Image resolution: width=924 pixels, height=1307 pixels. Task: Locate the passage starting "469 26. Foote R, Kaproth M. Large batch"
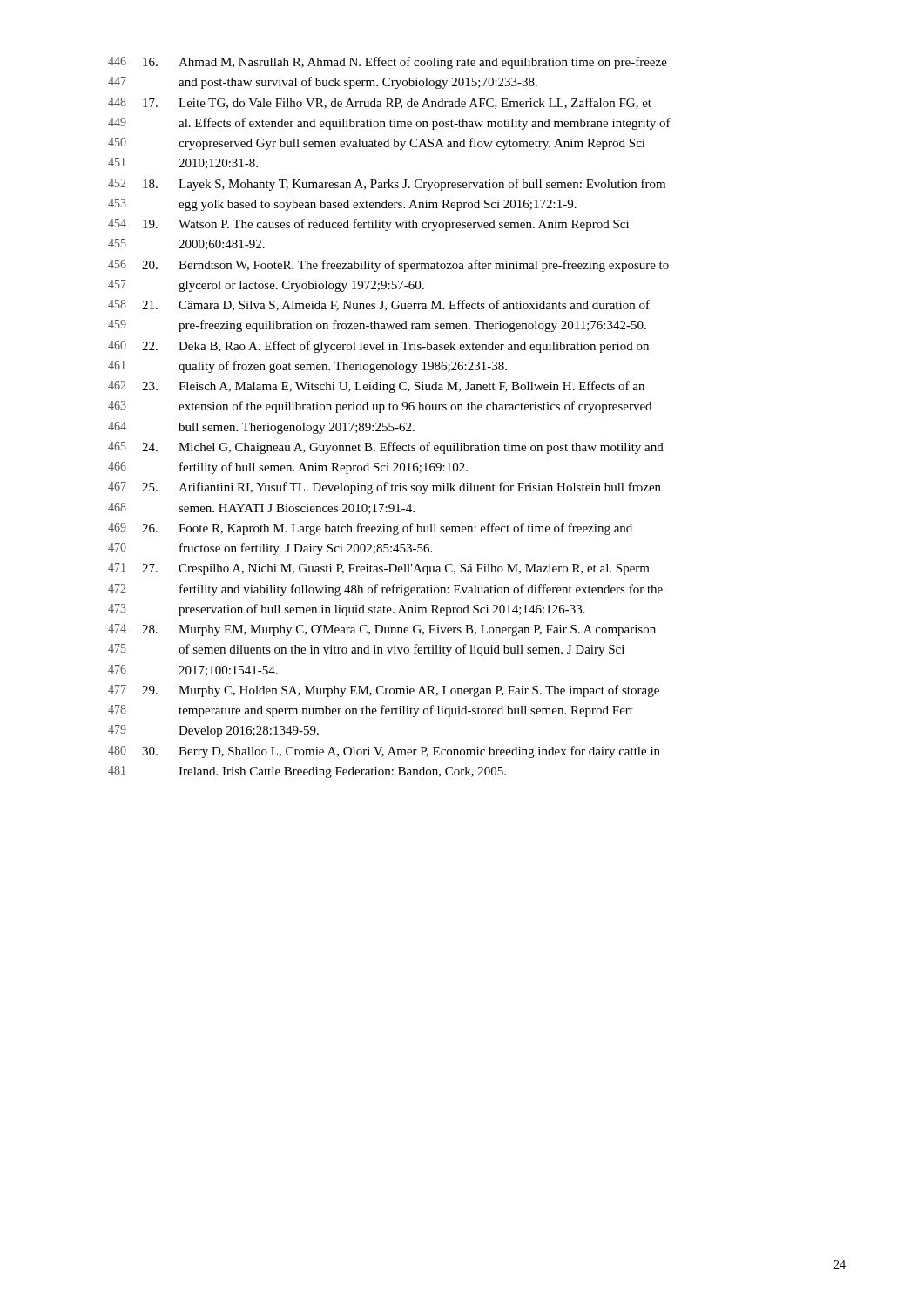click(462, 538)
